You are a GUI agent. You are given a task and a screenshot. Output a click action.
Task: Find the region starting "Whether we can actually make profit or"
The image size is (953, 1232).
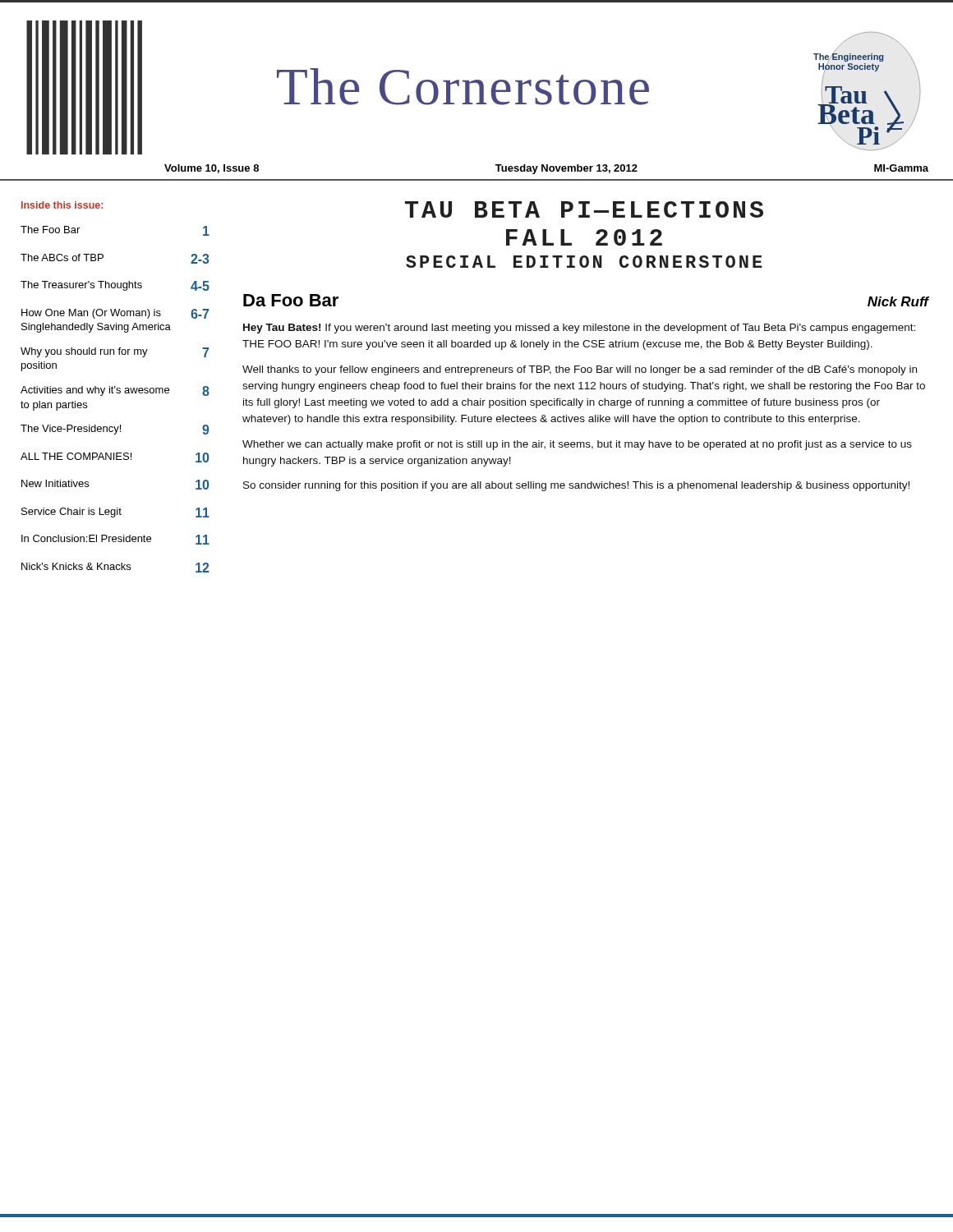point(585,452)
